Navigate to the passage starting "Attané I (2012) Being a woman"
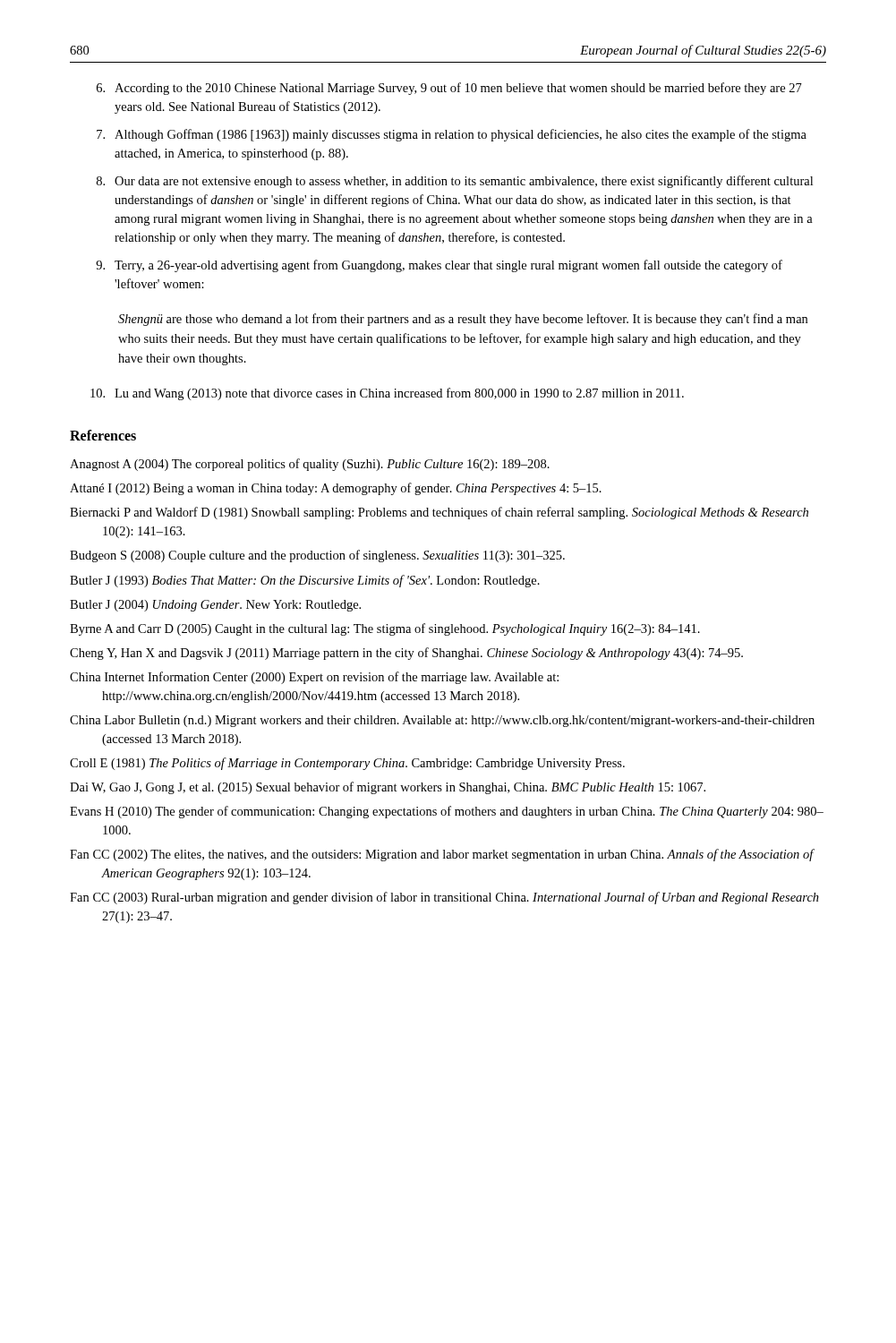The width and height of the screenshot is (896, 1343). coord(336,488)
